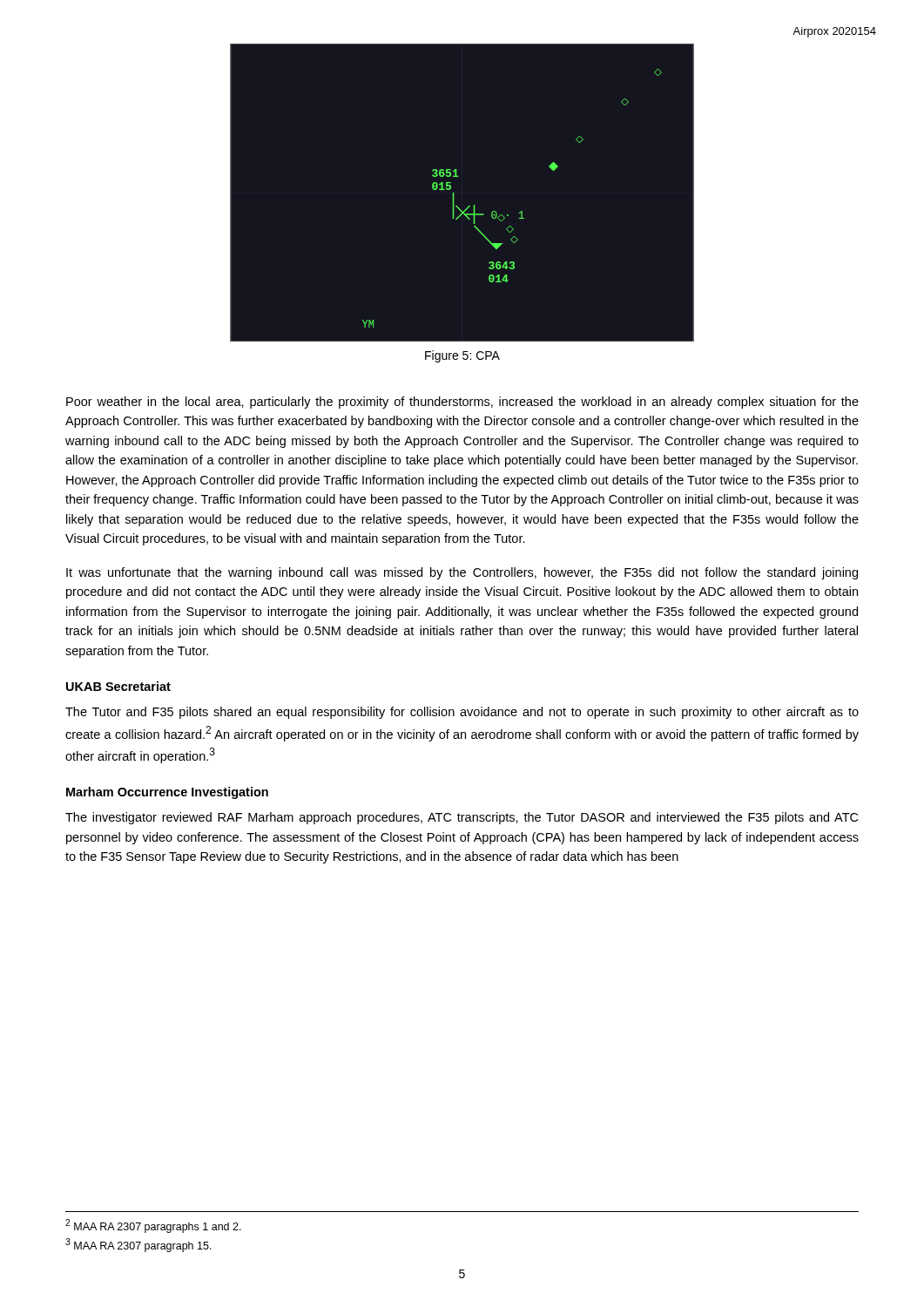Image resolution: width=924 pixels, height=1307 pixels.
Task: Find the section header with the text "UKAB Secretariat"
Action: point(118,687)
